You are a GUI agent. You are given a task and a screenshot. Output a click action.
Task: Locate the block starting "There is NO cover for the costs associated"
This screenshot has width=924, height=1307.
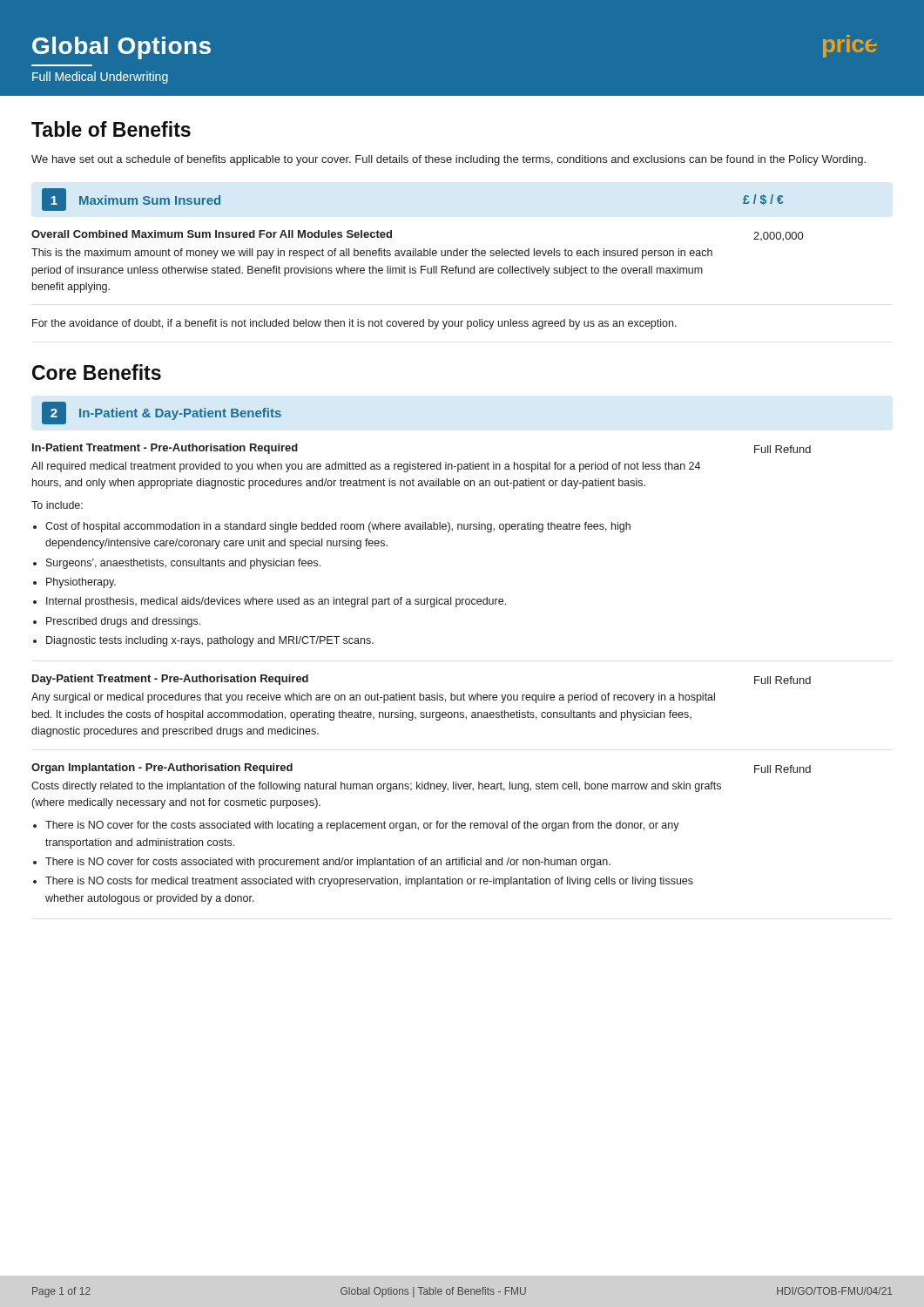point(362,834)
